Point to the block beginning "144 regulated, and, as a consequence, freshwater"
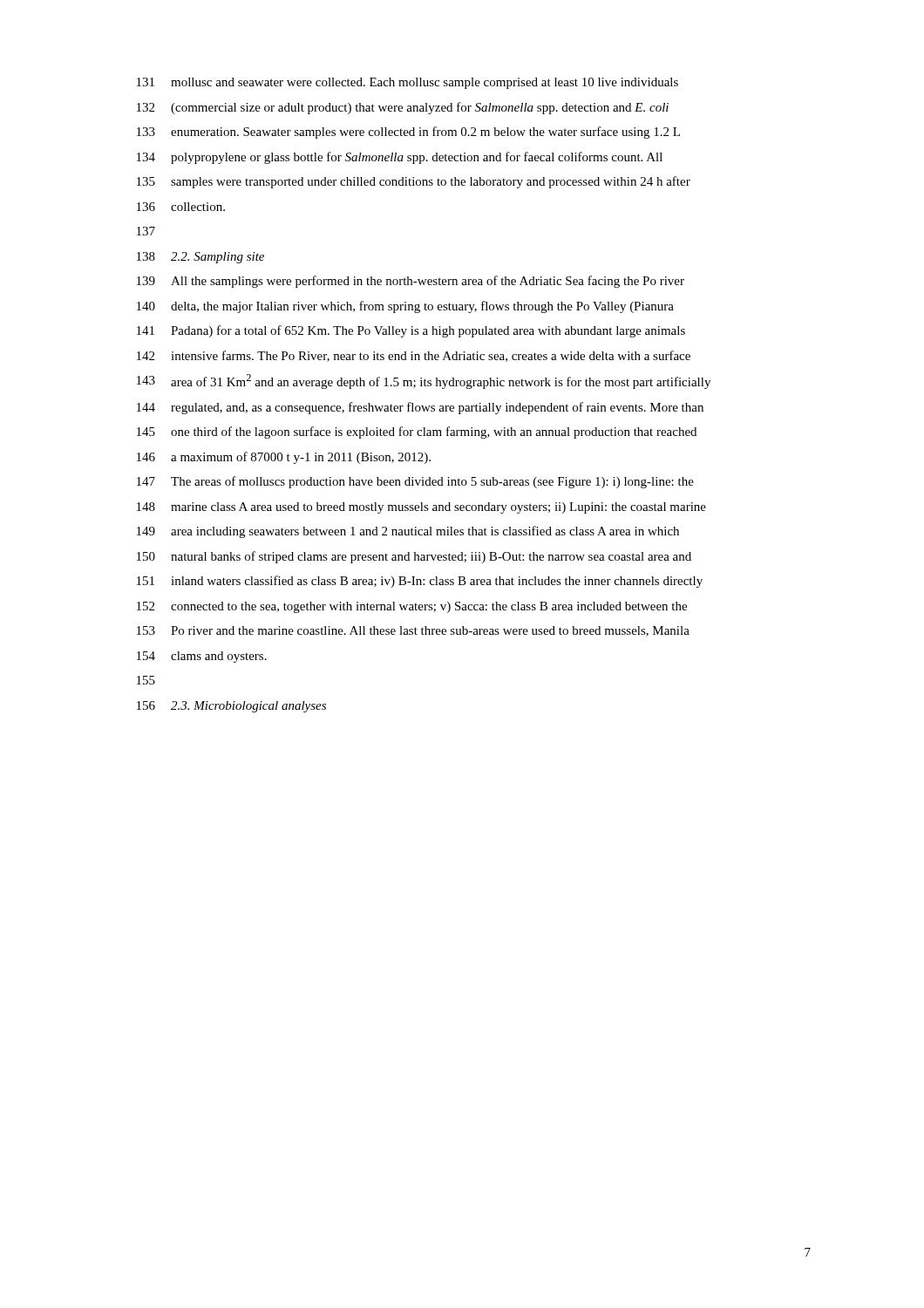 point(462,407)
